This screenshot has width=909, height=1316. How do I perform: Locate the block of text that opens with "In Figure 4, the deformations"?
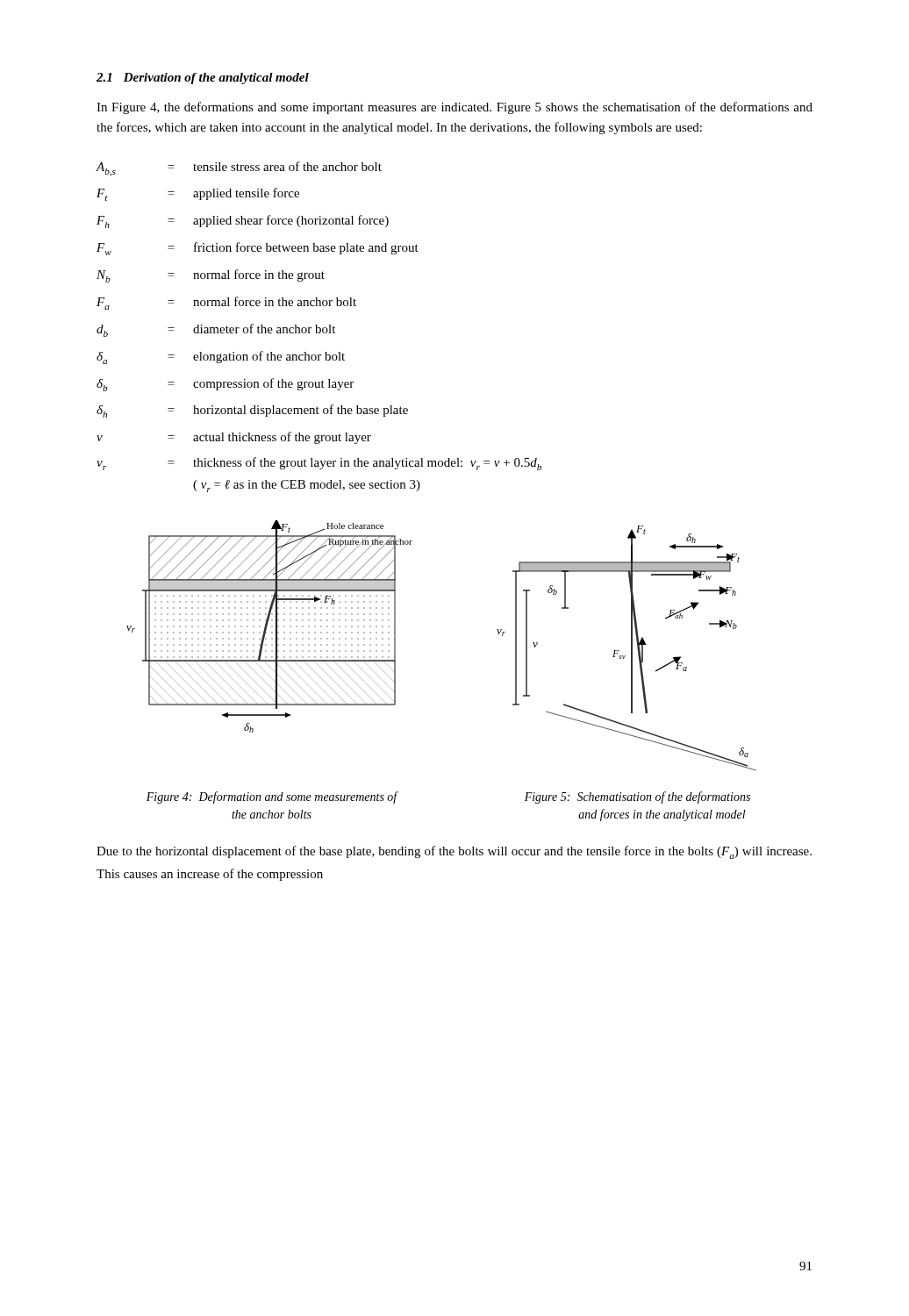pyautogui.click(x=454, y=117)
